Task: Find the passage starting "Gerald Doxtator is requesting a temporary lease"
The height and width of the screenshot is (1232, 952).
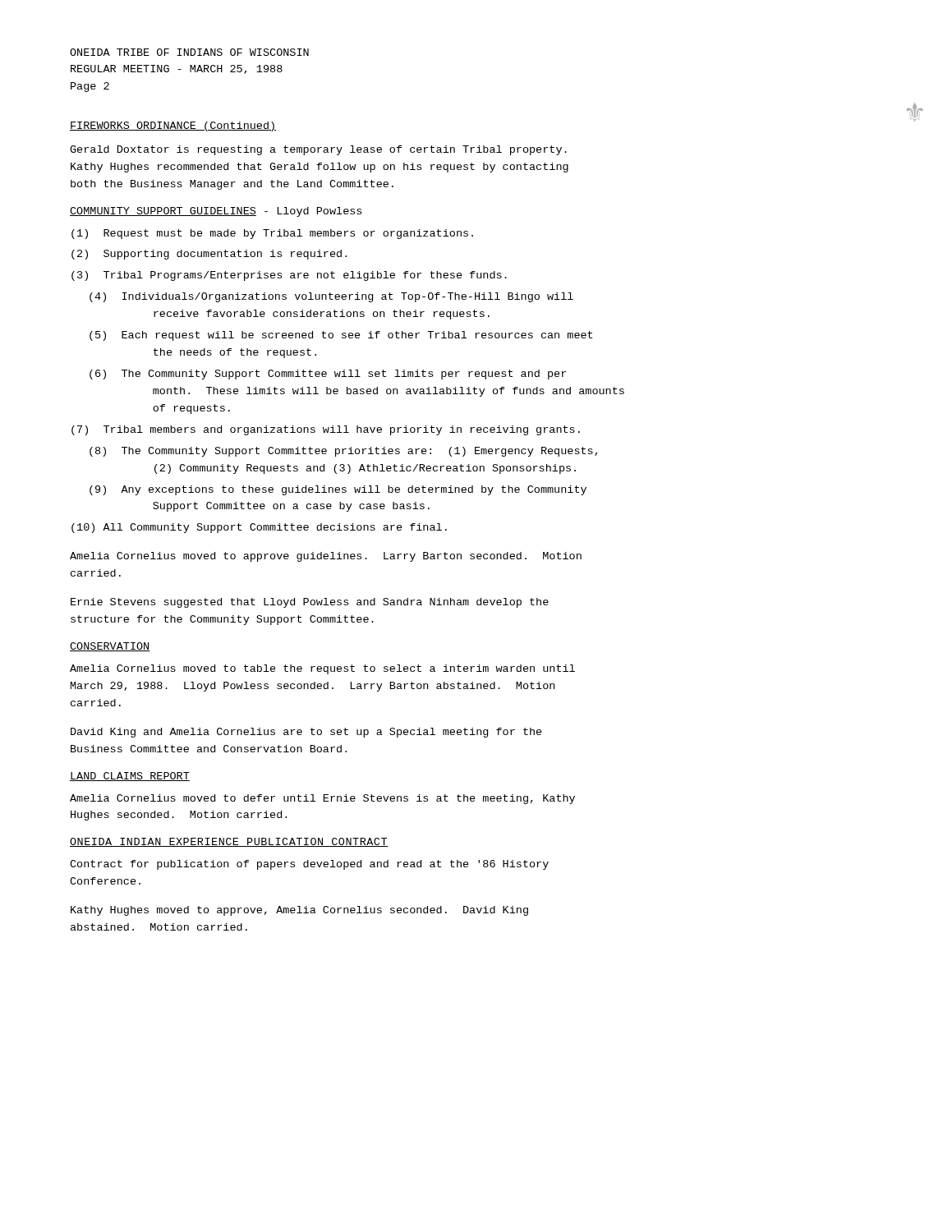Action: (319, 167)
